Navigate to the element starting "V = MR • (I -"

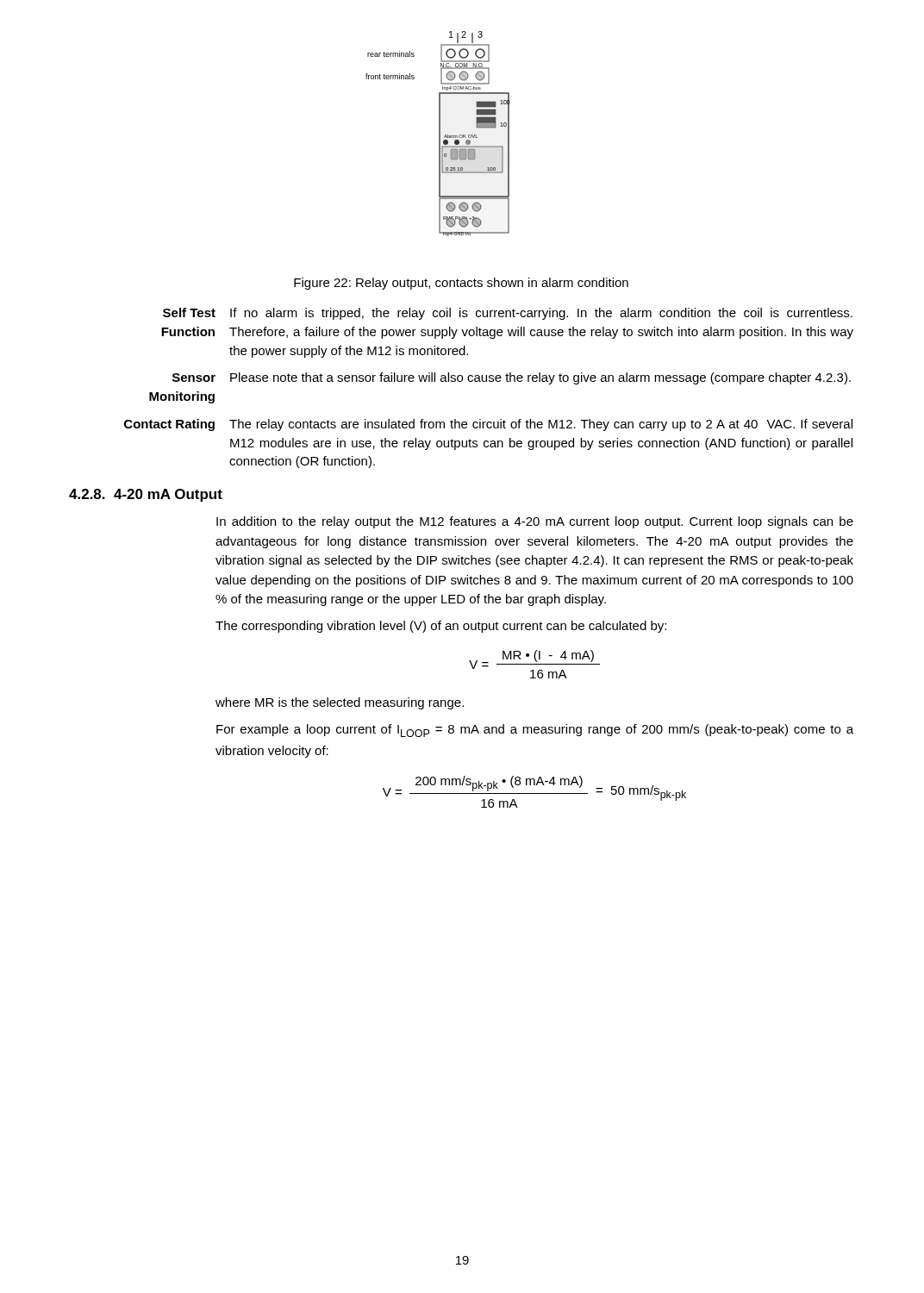534,664
